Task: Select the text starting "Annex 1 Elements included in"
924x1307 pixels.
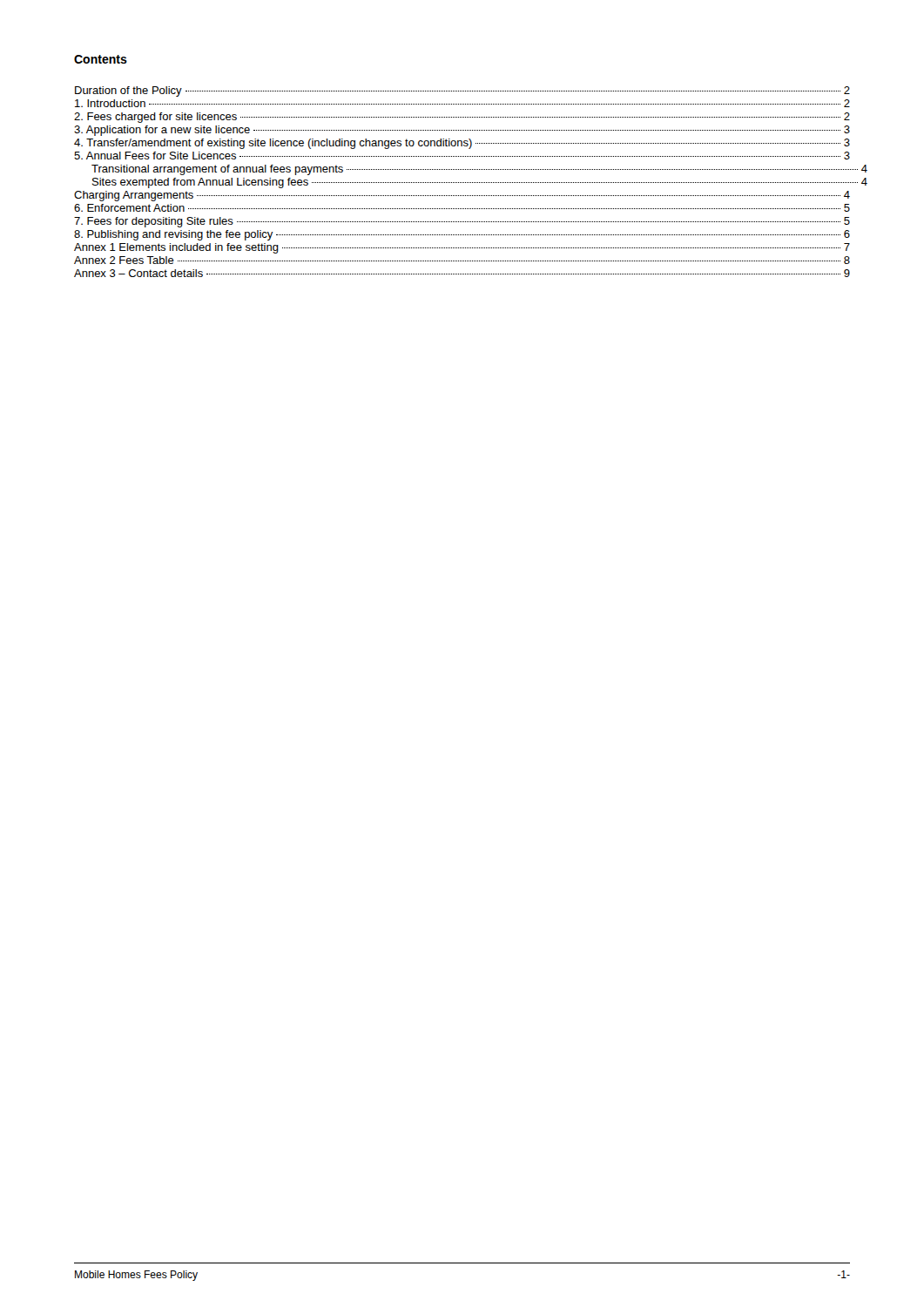Action: click(x=462, y=247)
